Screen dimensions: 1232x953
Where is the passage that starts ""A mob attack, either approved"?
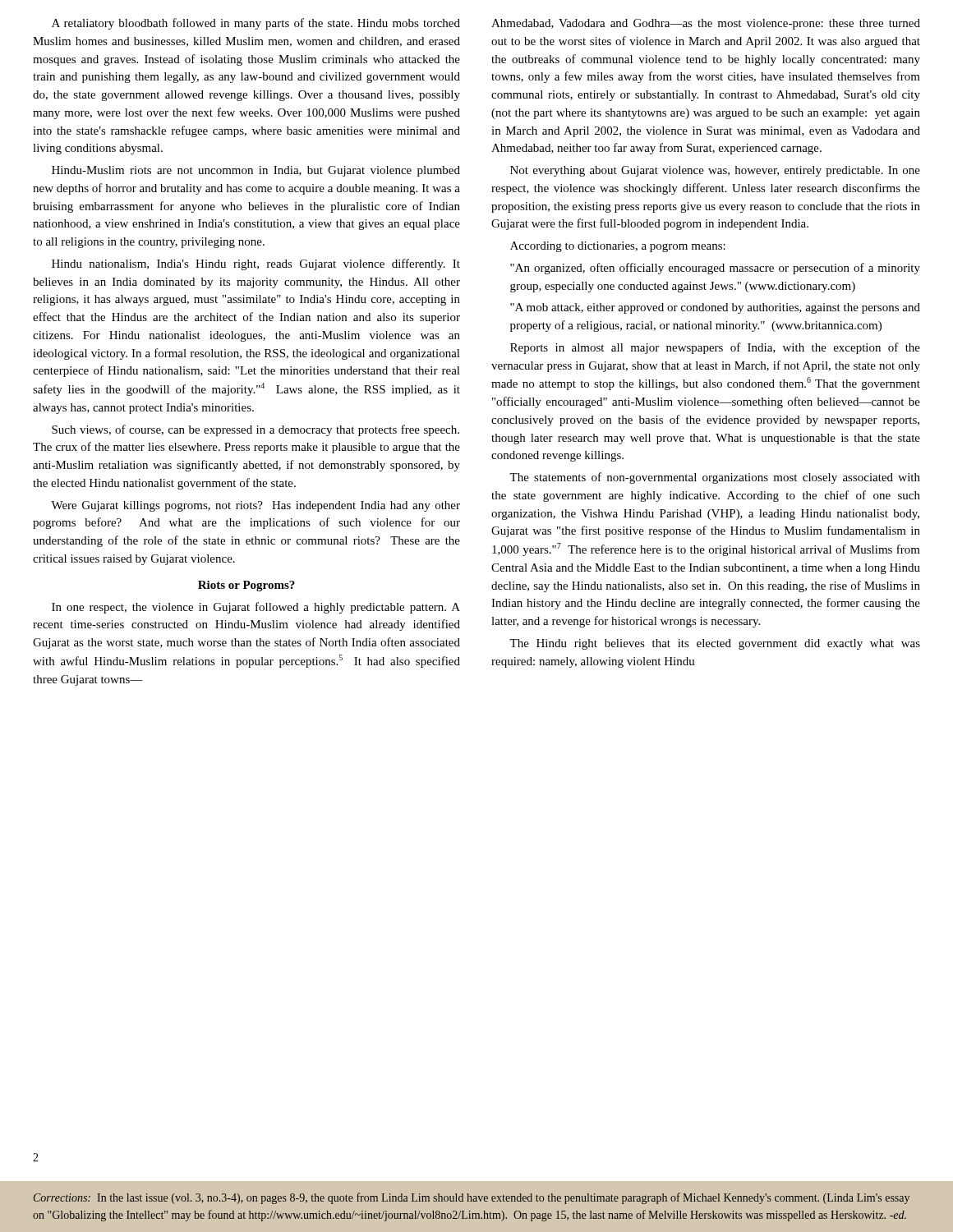pos(715,317)
